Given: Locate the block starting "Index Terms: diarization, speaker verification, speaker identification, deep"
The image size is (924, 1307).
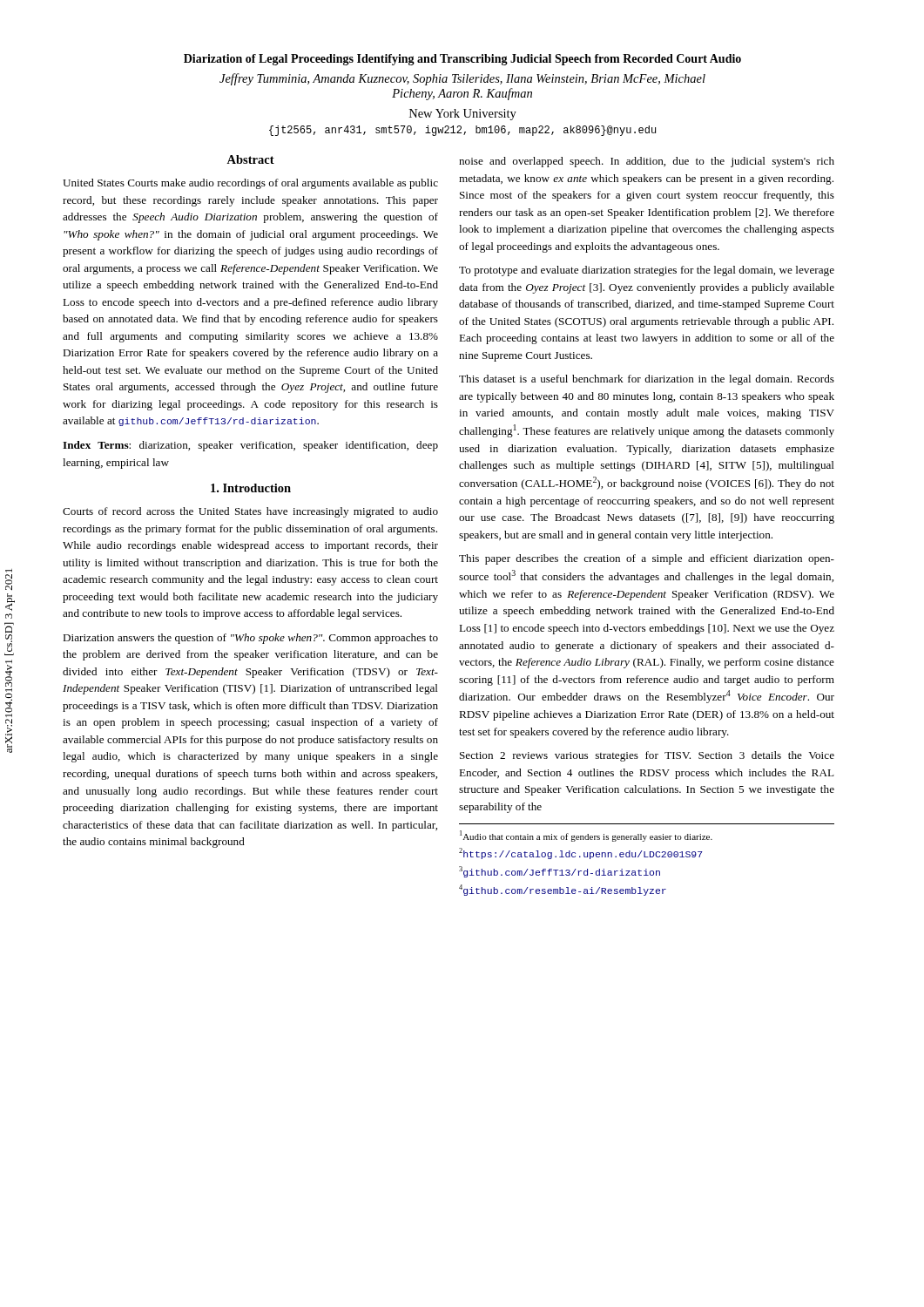Looking at the screenshot, I should 250,453.
